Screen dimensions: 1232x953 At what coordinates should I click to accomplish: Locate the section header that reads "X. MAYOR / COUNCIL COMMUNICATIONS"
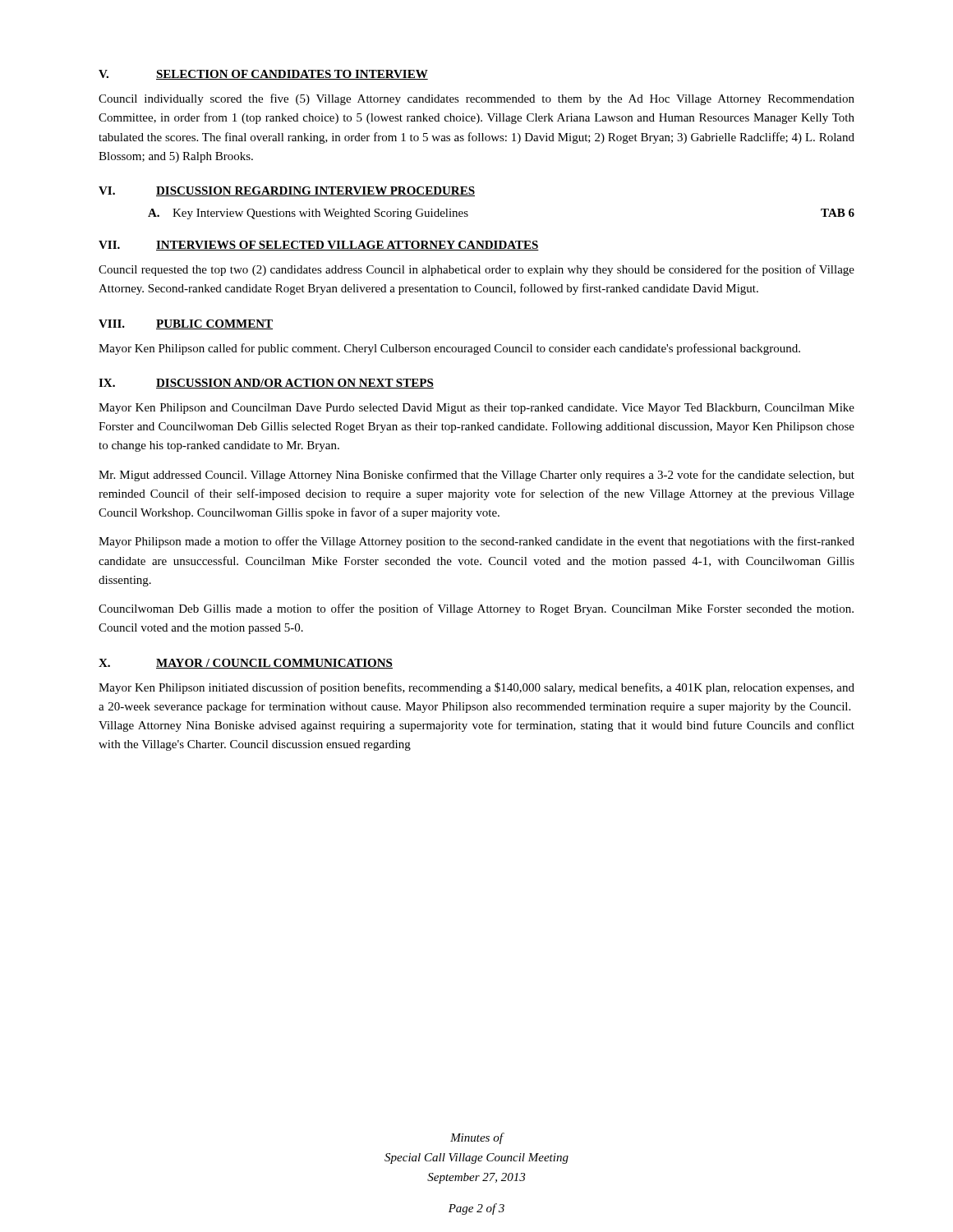pyautogui.click(x=246, y=663)
